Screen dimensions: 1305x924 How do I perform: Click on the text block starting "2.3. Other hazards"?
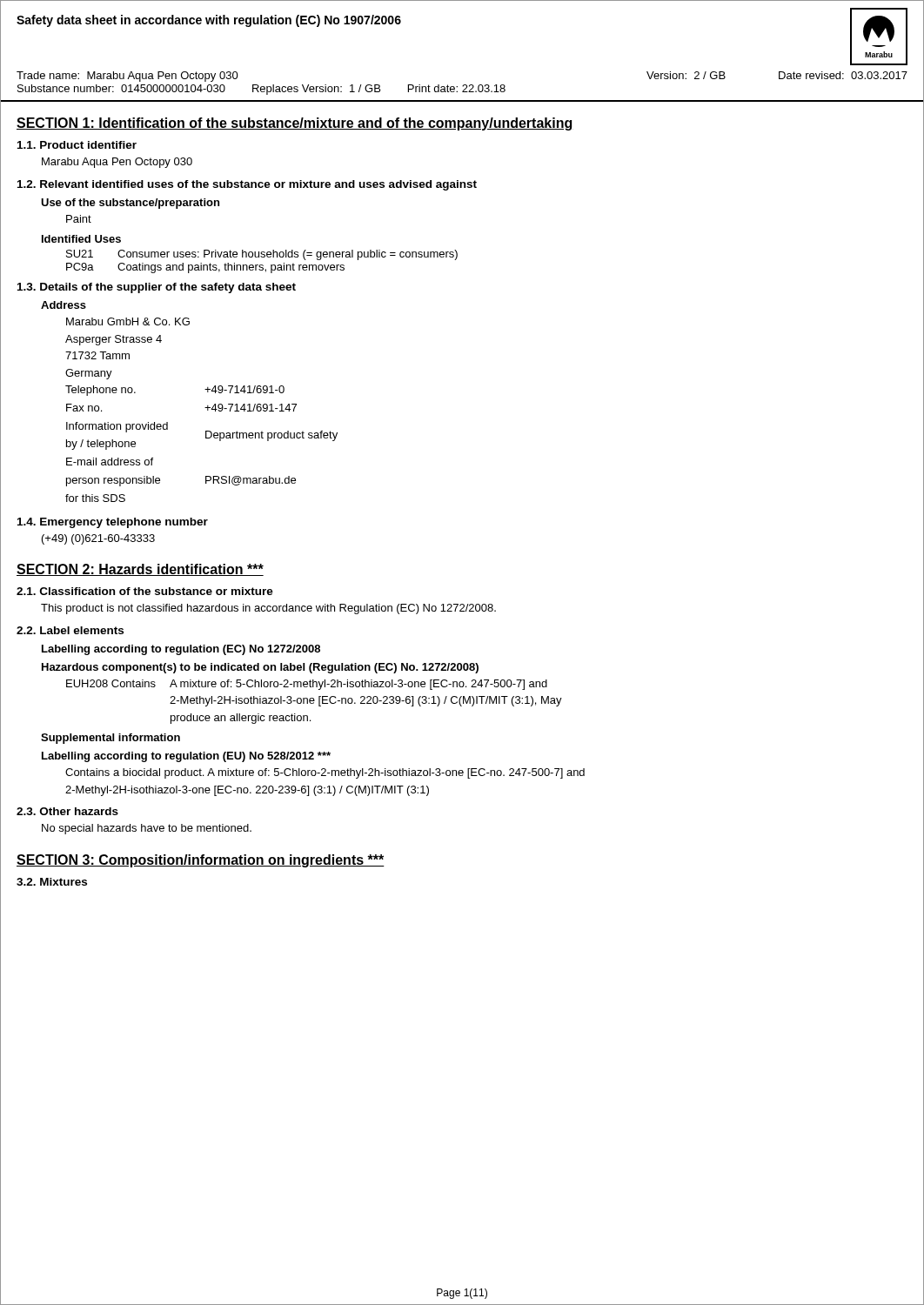point(67,811)
